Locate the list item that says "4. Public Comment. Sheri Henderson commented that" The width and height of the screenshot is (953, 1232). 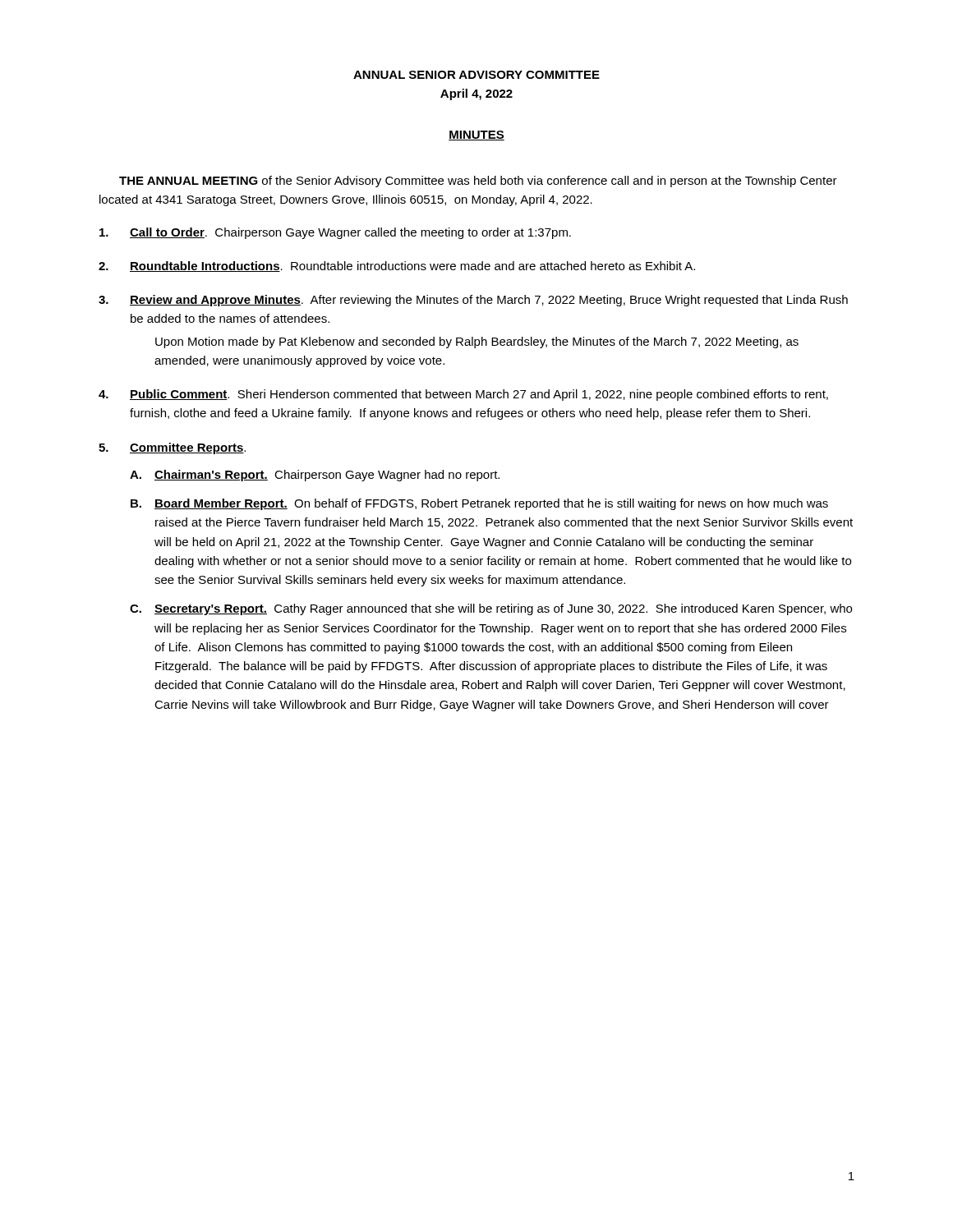(476, 403)
